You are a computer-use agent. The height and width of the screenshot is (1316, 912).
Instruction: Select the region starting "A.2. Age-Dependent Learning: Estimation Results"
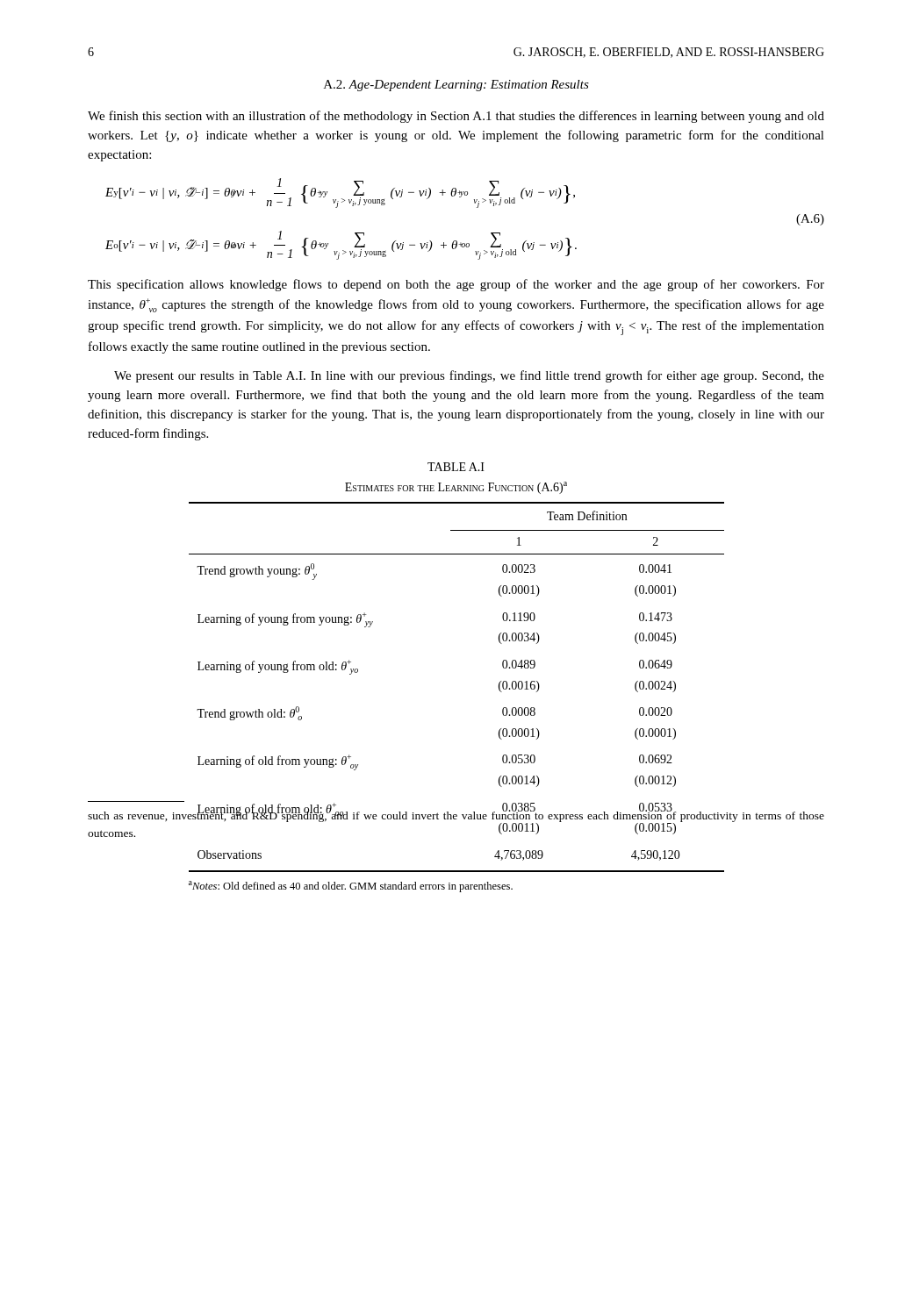456,84
